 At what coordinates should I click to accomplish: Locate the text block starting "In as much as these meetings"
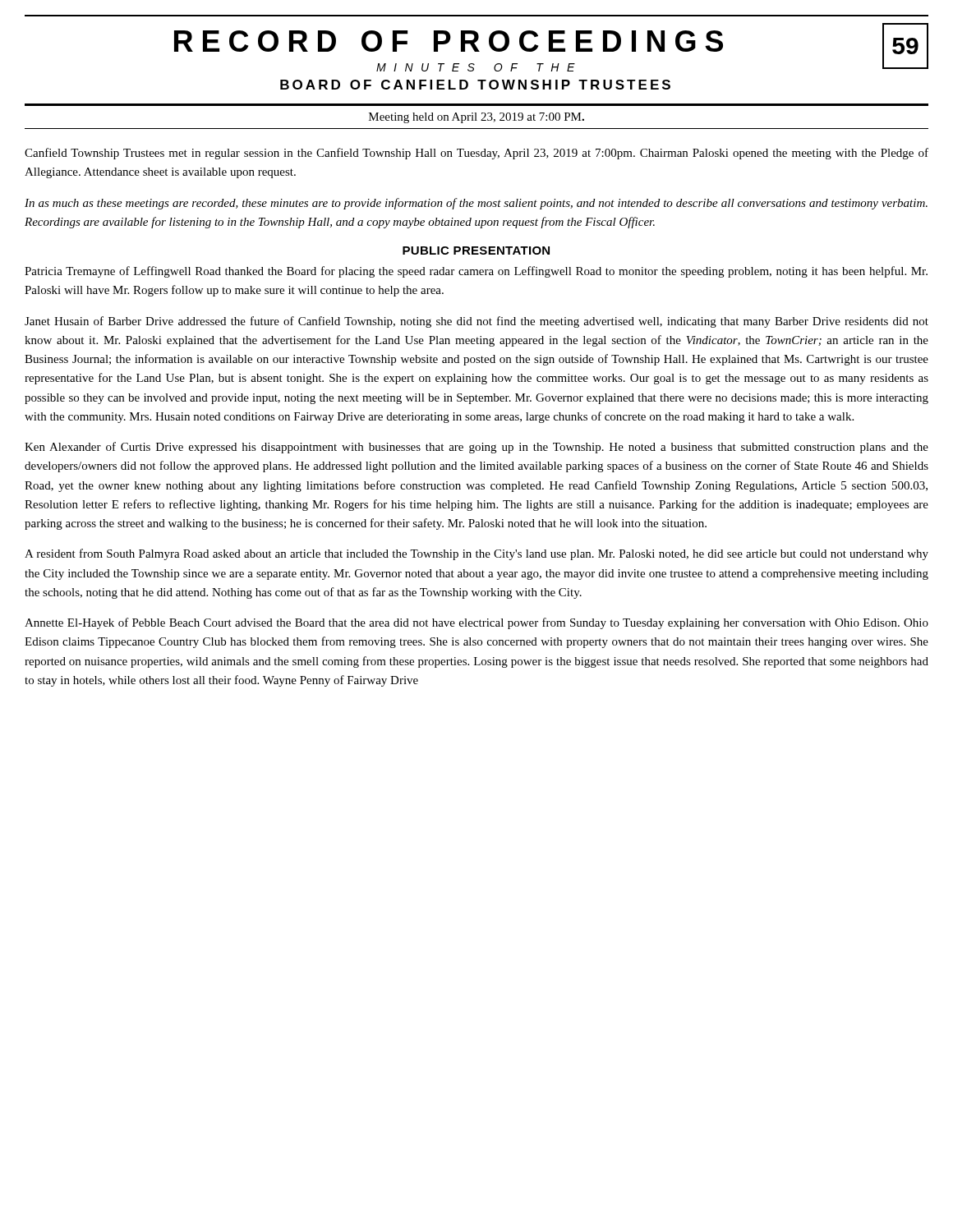click(x=476, y=212)
